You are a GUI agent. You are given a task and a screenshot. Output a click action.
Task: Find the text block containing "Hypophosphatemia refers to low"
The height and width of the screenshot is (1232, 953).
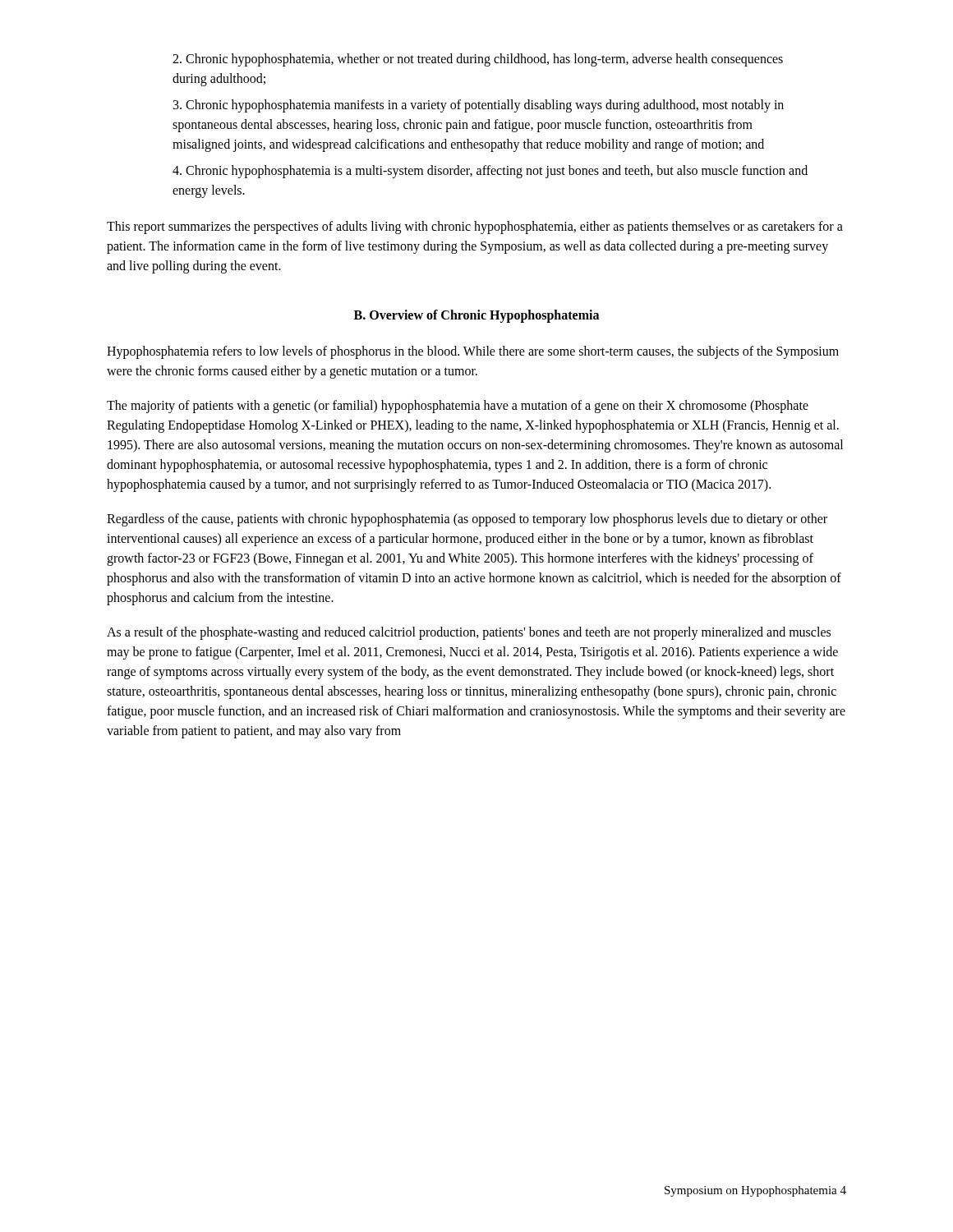coord(473,361)
